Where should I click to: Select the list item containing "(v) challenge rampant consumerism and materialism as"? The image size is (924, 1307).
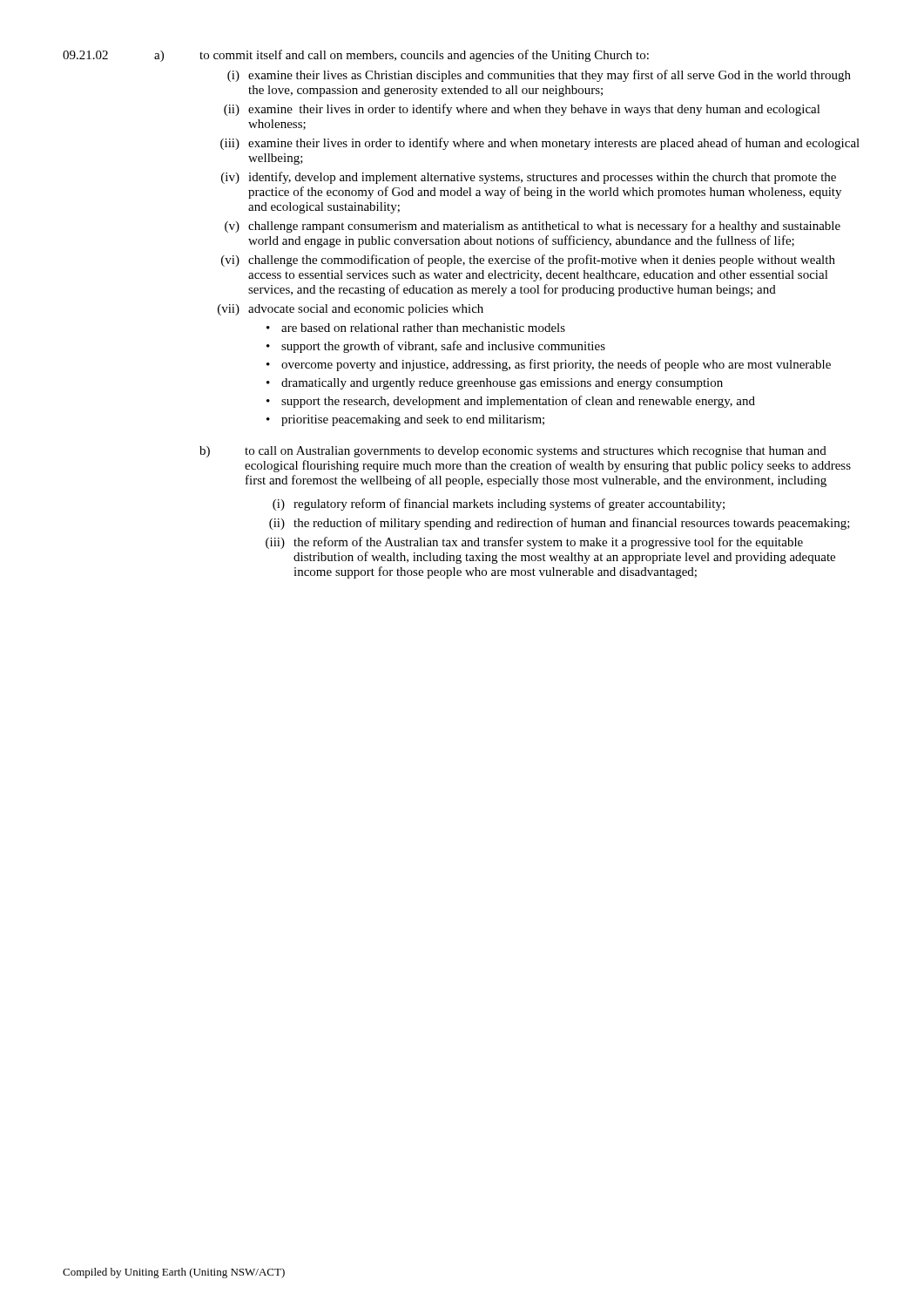tap(530, 233)
